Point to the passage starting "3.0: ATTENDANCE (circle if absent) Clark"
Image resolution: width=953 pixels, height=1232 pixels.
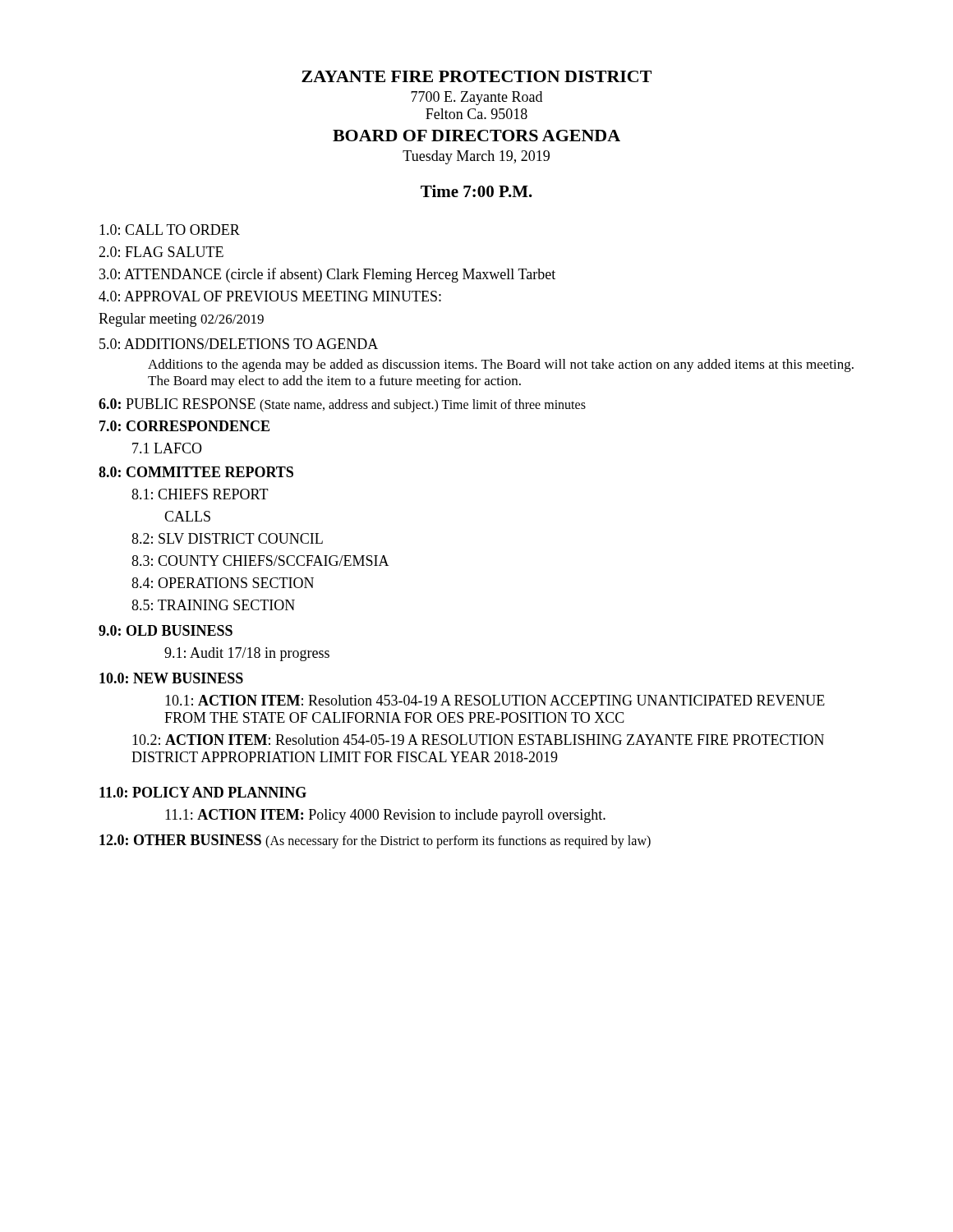pyautogui.click(x=327, y=274)
